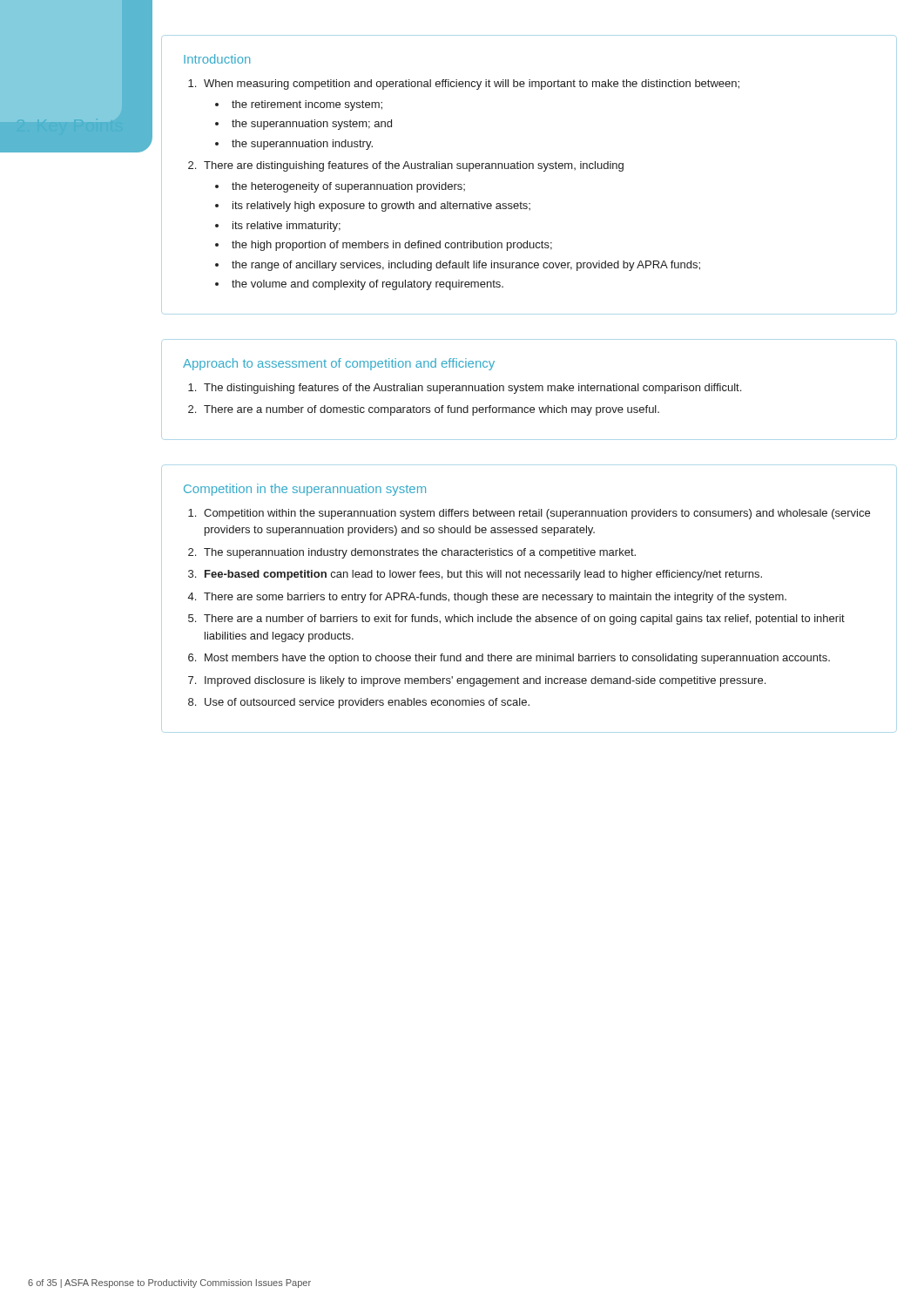Point to the block beginning "the high proportion"

tap(392, 244)
